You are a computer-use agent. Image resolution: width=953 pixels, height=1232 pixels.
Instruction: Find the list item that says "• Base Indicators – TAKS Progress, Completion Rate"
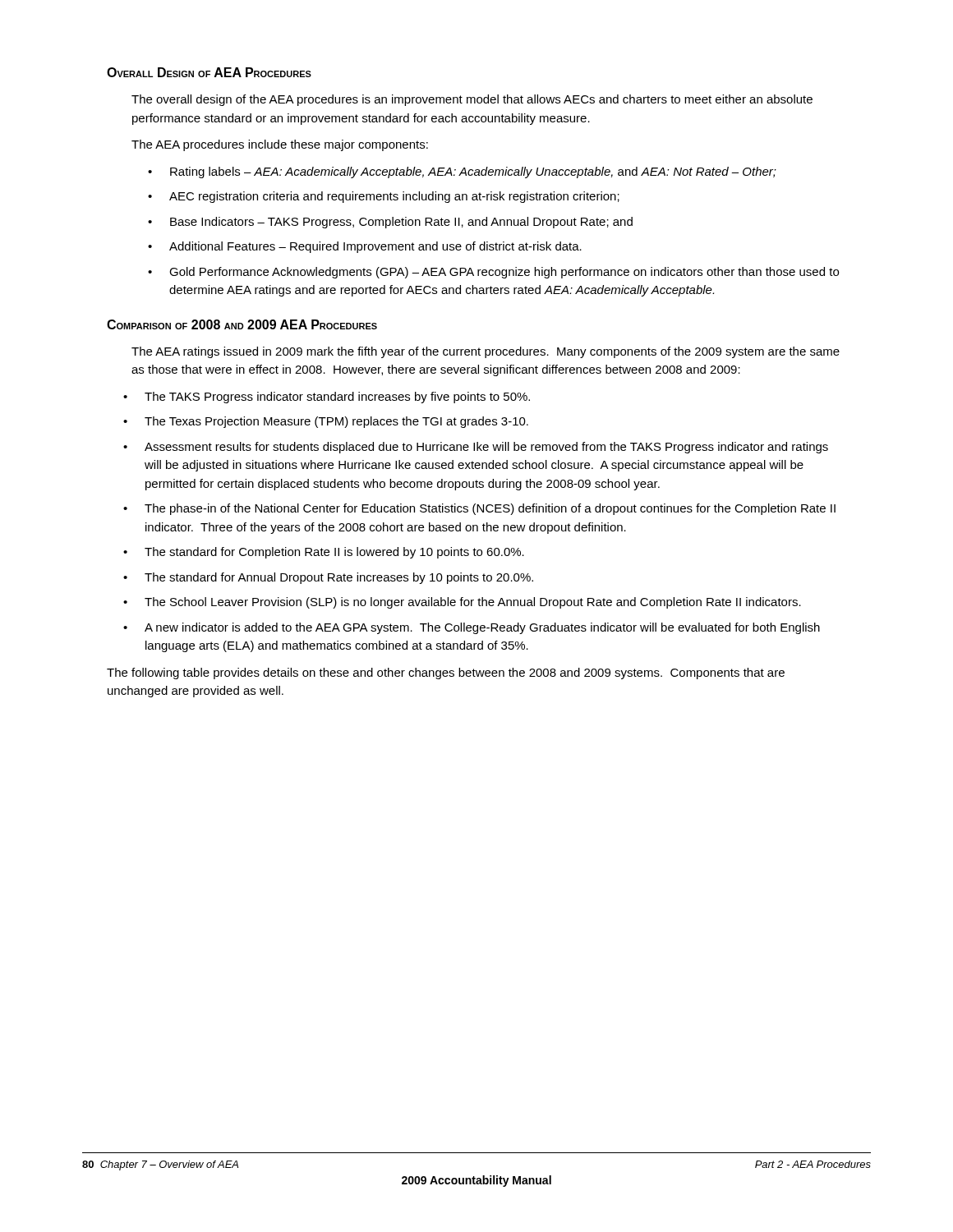pos(391,222)
